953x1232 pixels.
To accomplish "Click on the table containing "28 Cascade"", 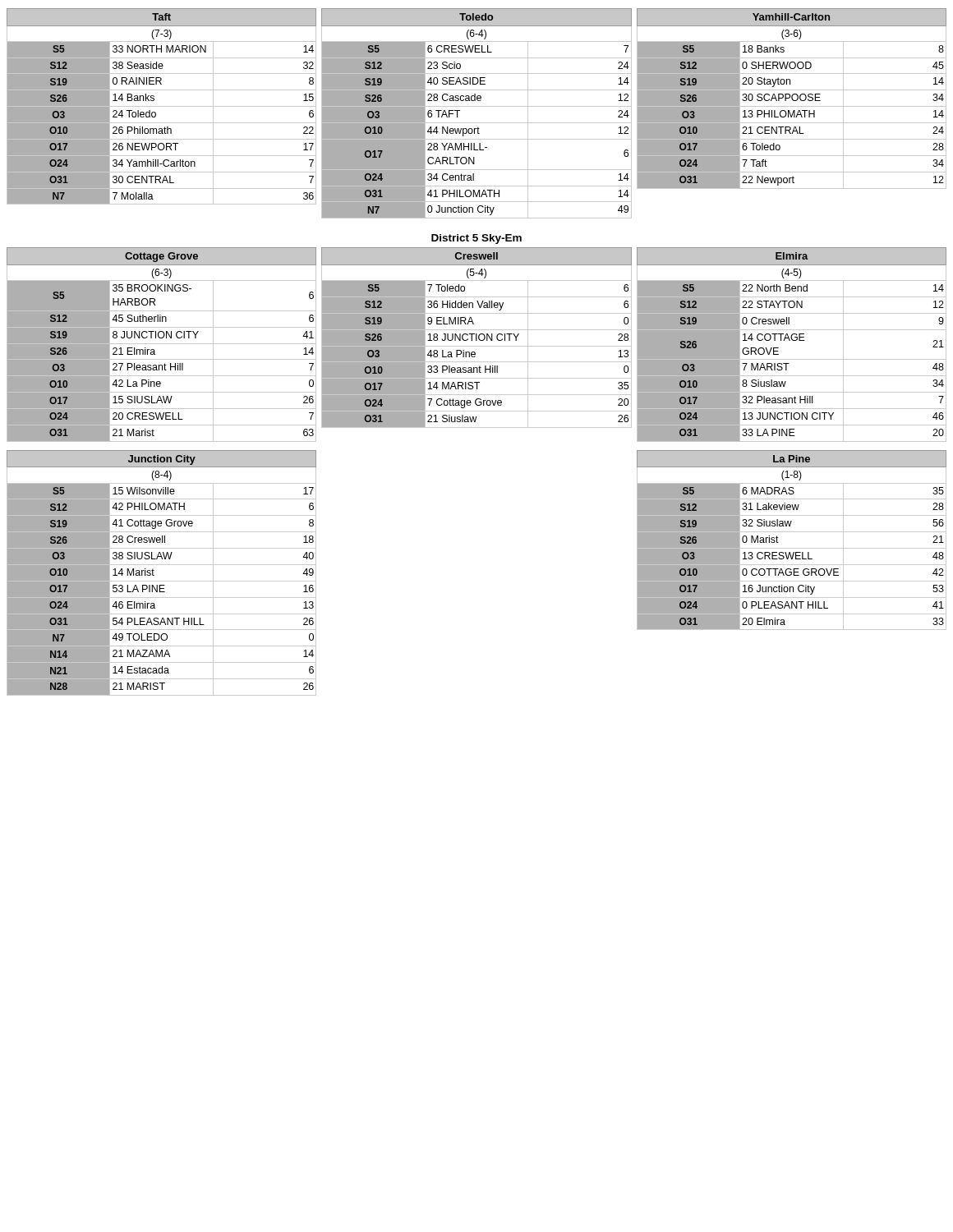I will (476, 114).
